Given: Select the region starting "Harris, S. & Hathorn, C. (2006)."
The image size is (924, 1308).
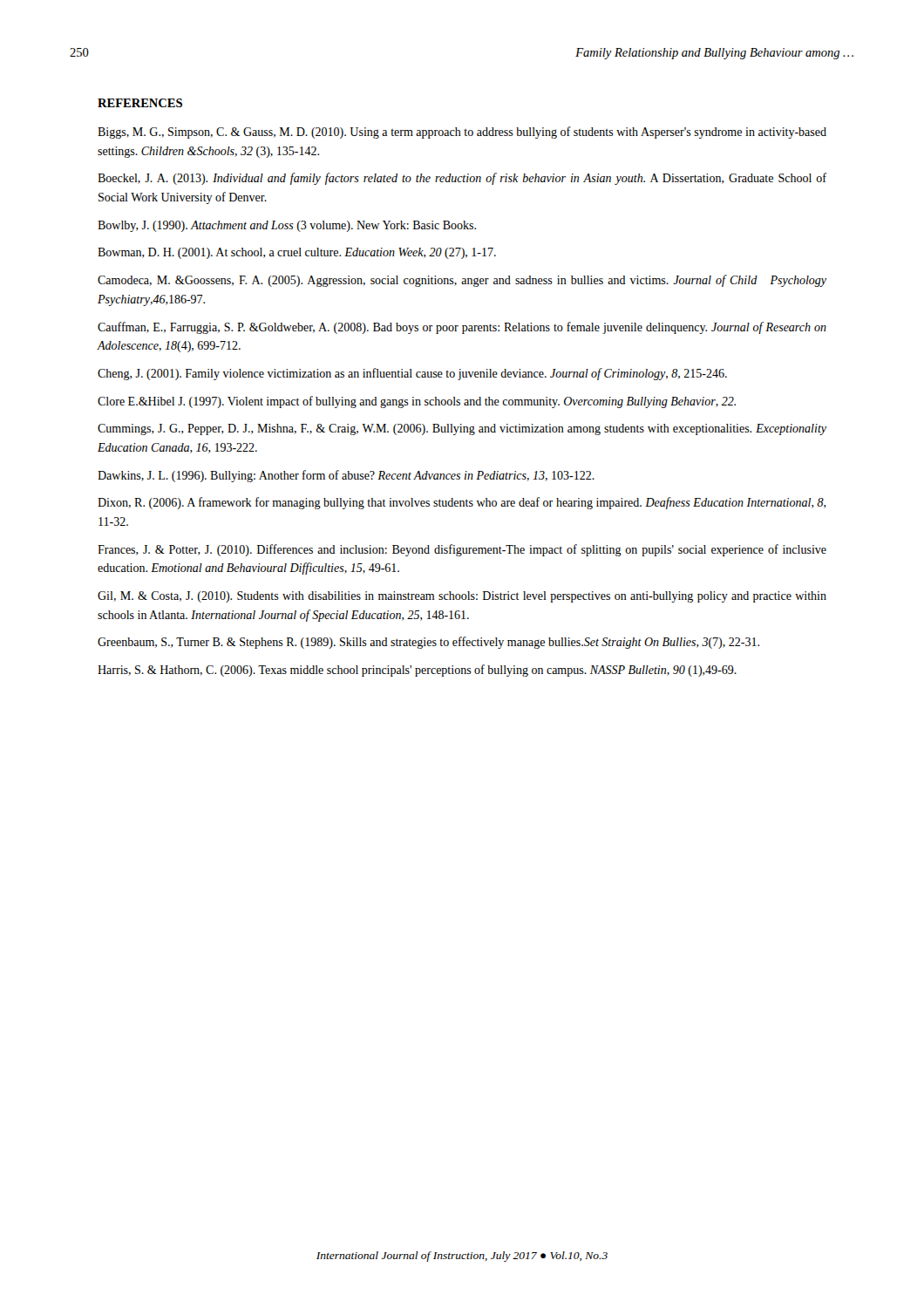Looking at the screenshot, I should (x=417, y=670).
